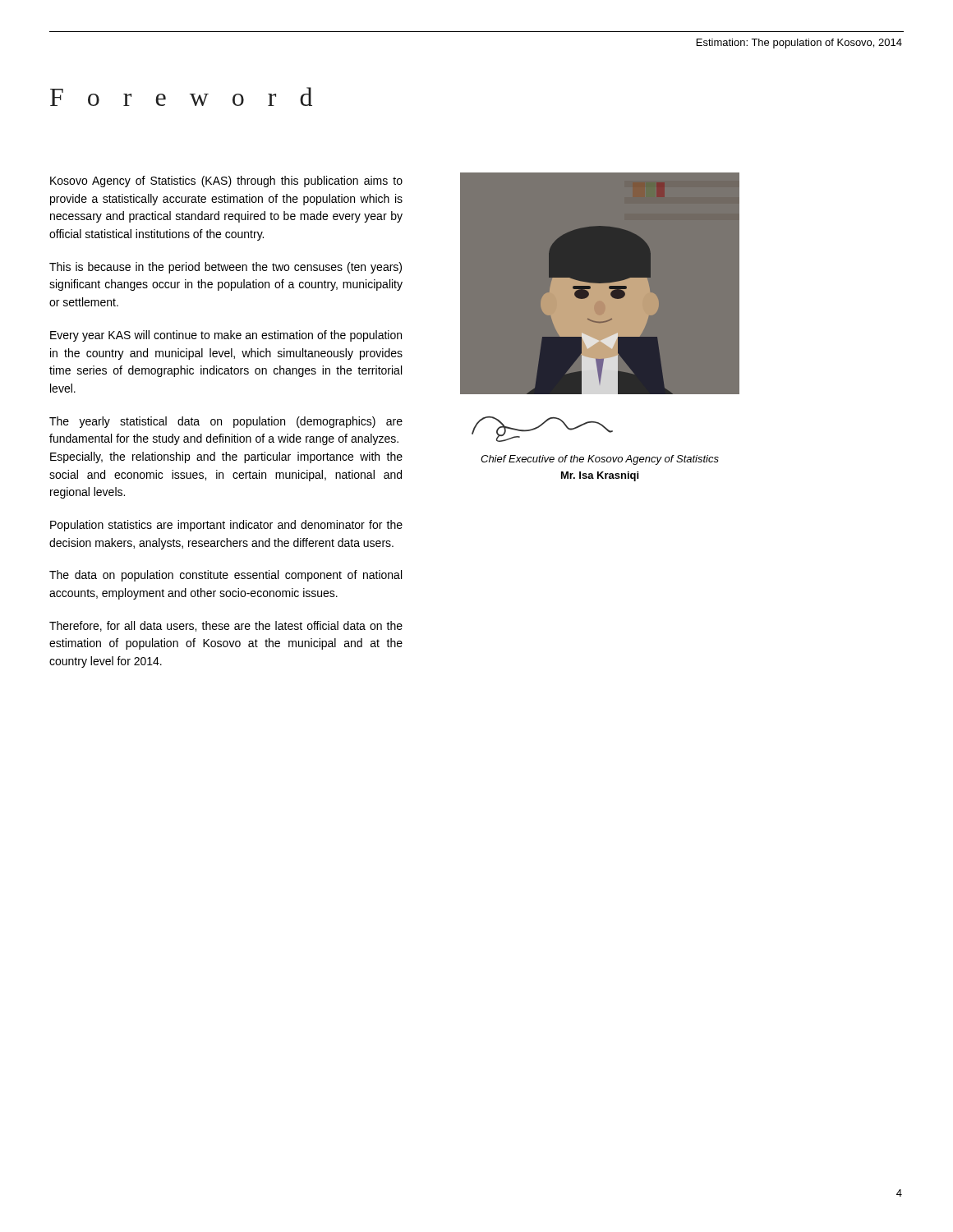Click on the block starting "Chief Executive of the Kosovo"
The image size is (953, 1232).
[600, 467]
